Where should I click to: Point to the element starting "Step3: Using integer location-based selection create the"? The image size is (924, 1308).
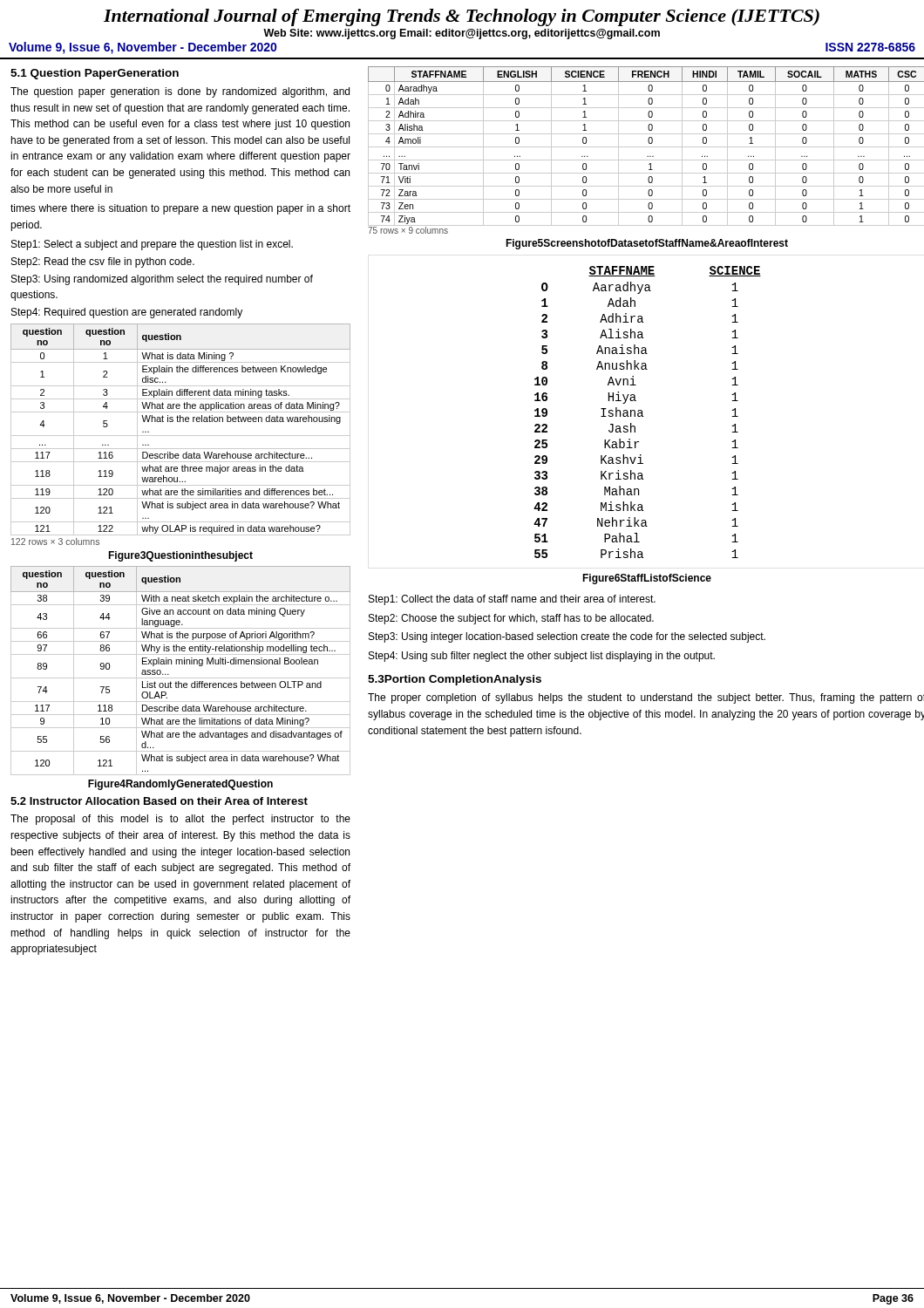[567, 637]
